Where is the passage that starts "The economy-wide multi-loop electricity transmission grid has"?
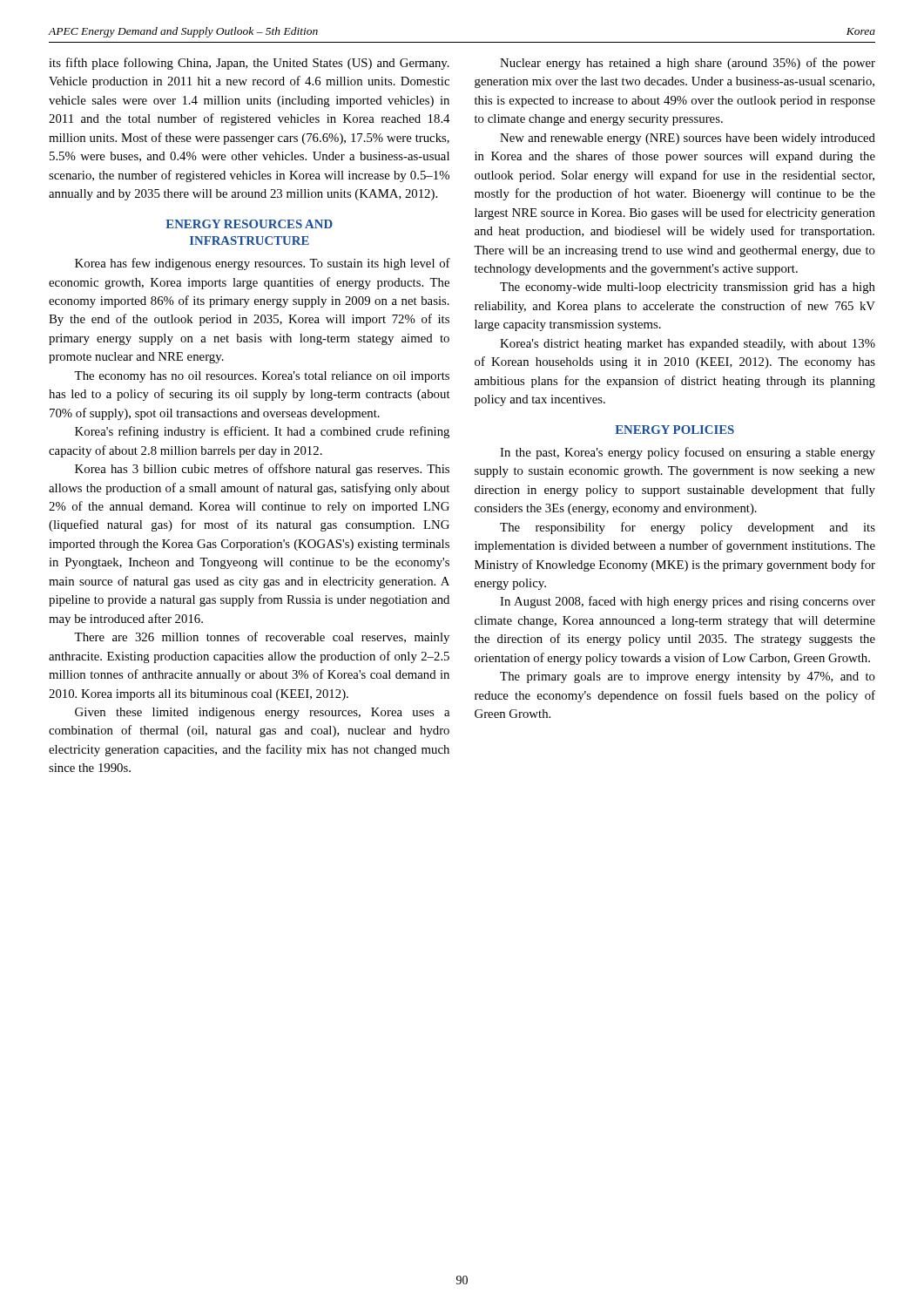924x1307 pixels. tap(675, 306)
